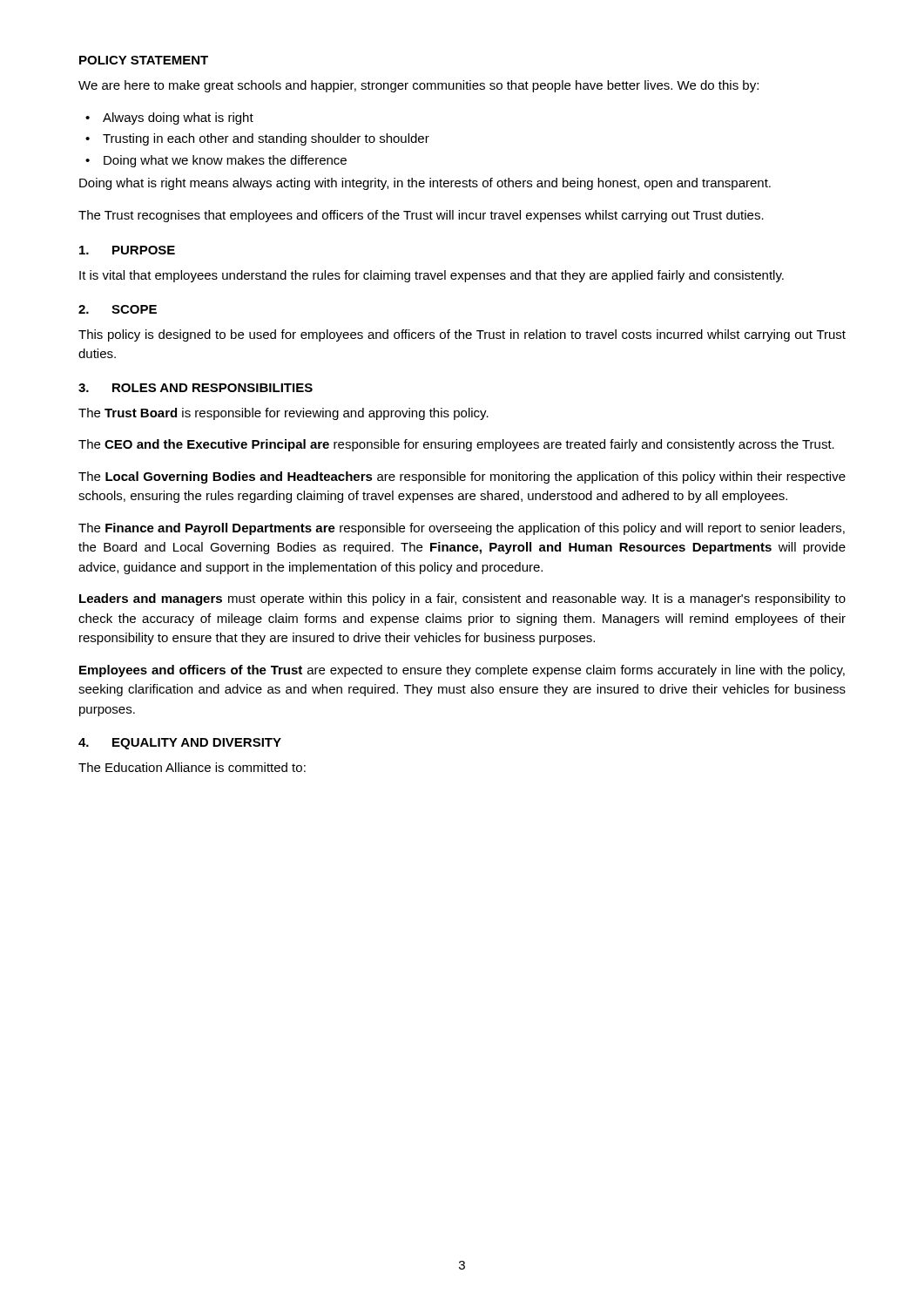Find the block on this page that starts "The Local Governing Bodies and"
Screen dimensions: 1307x924
pyautogui.click(x=462, y=486)
